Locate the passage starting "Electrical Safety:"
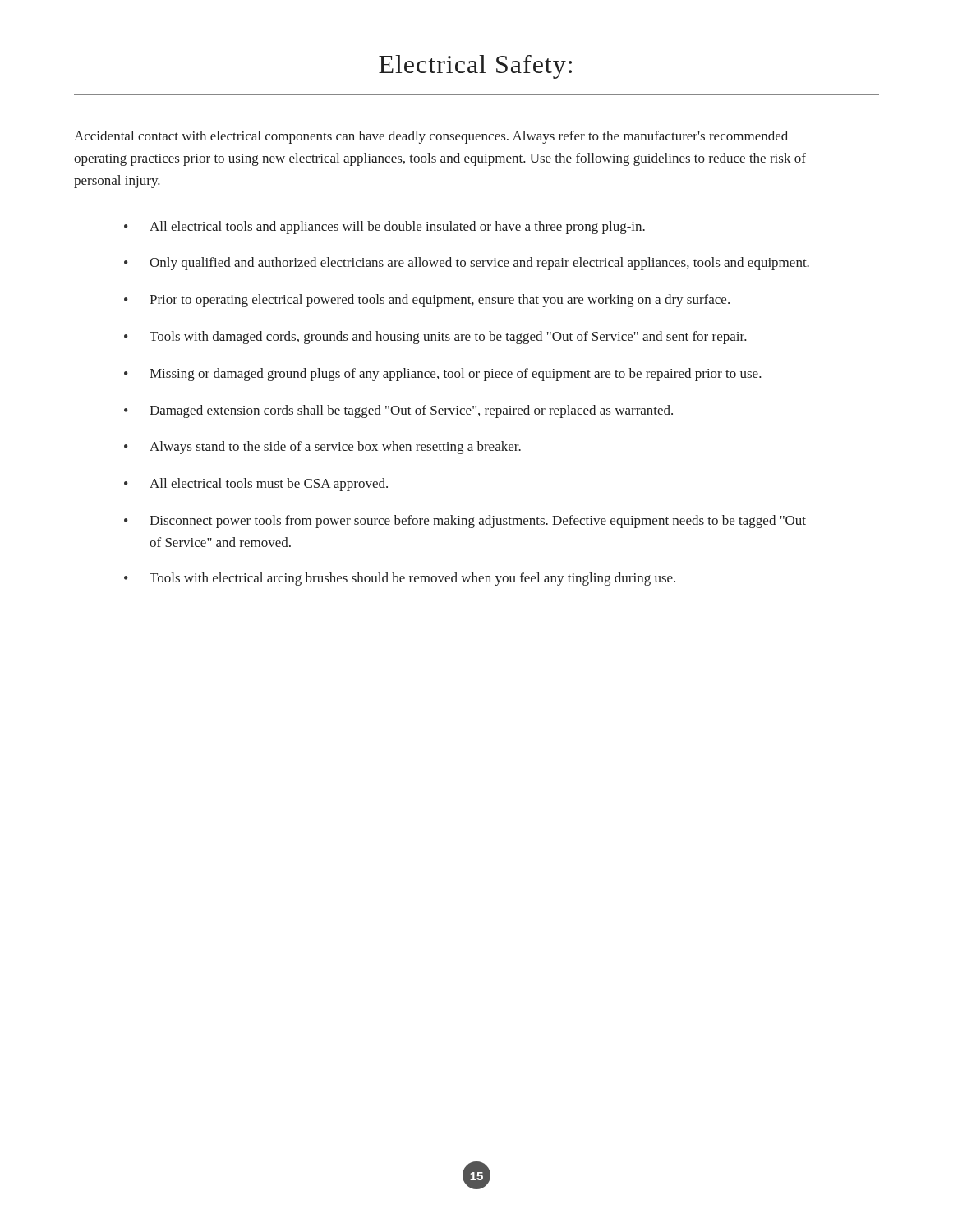Image resolution: width=953 pixels, height=1232 pixels. (x=476, y=72)
